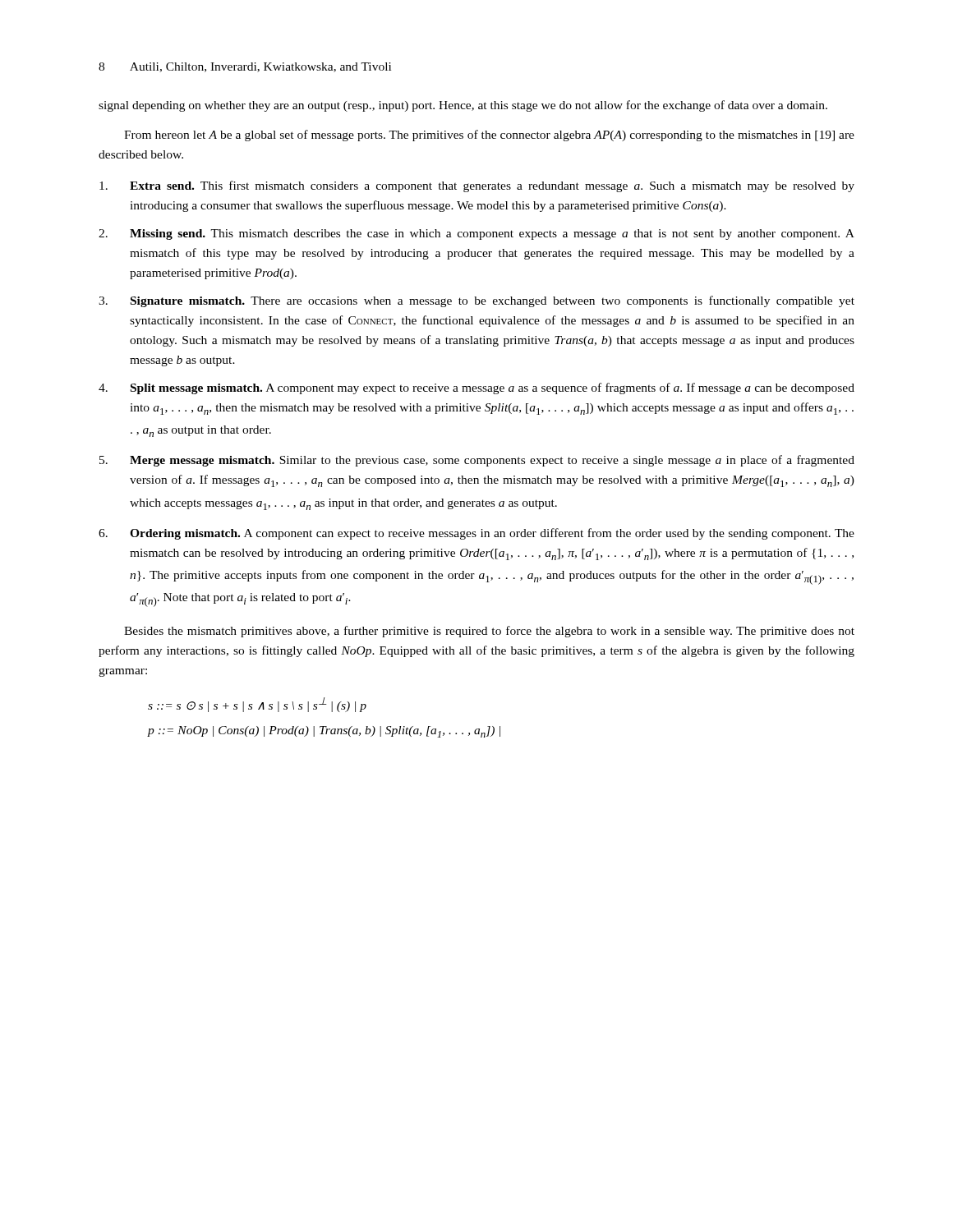The width and height of the screenshot is (953, 1232).
Task: Click the passage that begins "4. Split message mismatch. A component may expect"
Action: pyautogui.click(x=476, y=410)
